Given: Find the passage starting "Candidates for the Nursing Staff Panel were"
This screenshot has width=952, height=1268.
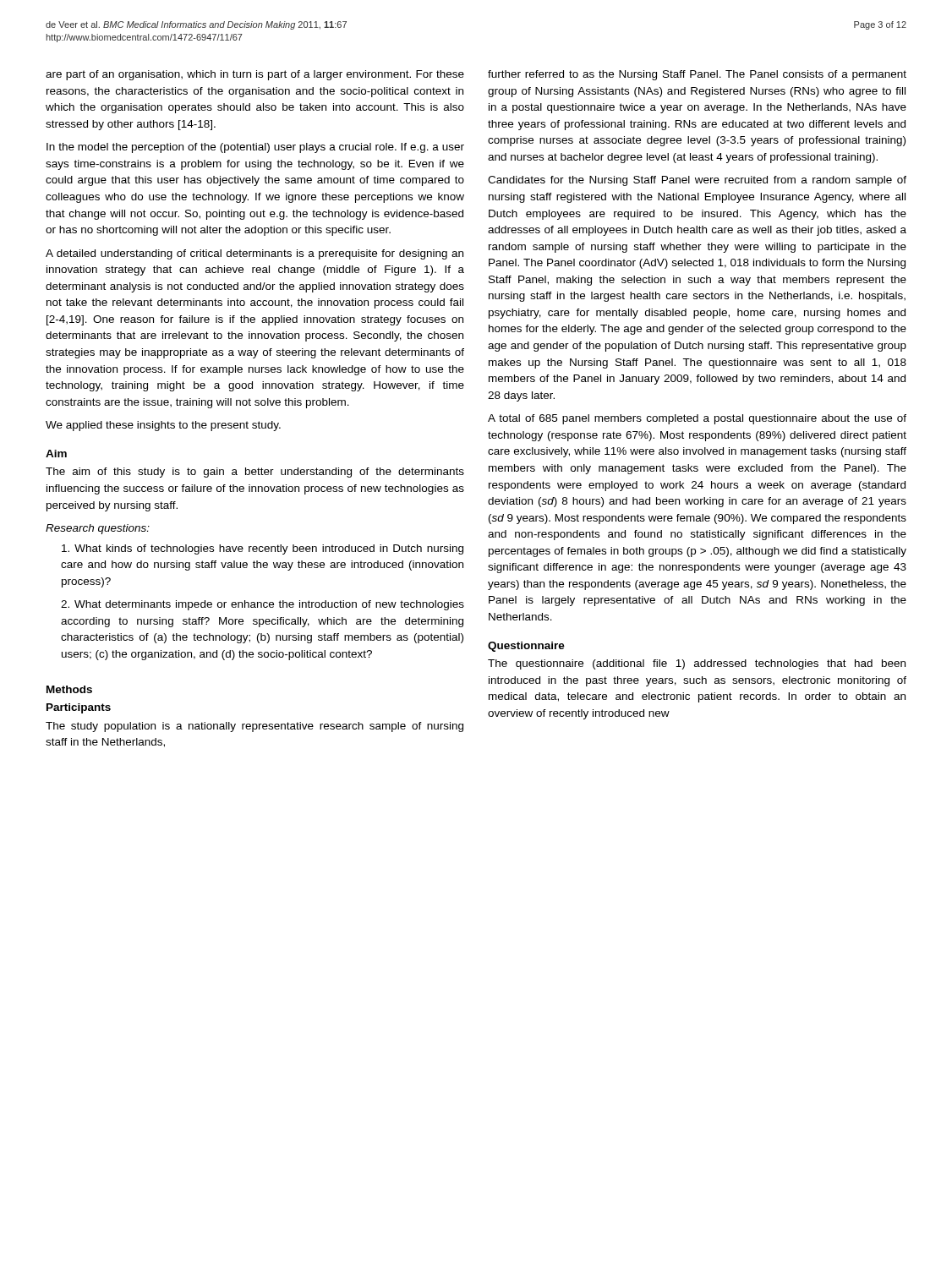Looking at the screenshot, I should [x=697, y=288].
